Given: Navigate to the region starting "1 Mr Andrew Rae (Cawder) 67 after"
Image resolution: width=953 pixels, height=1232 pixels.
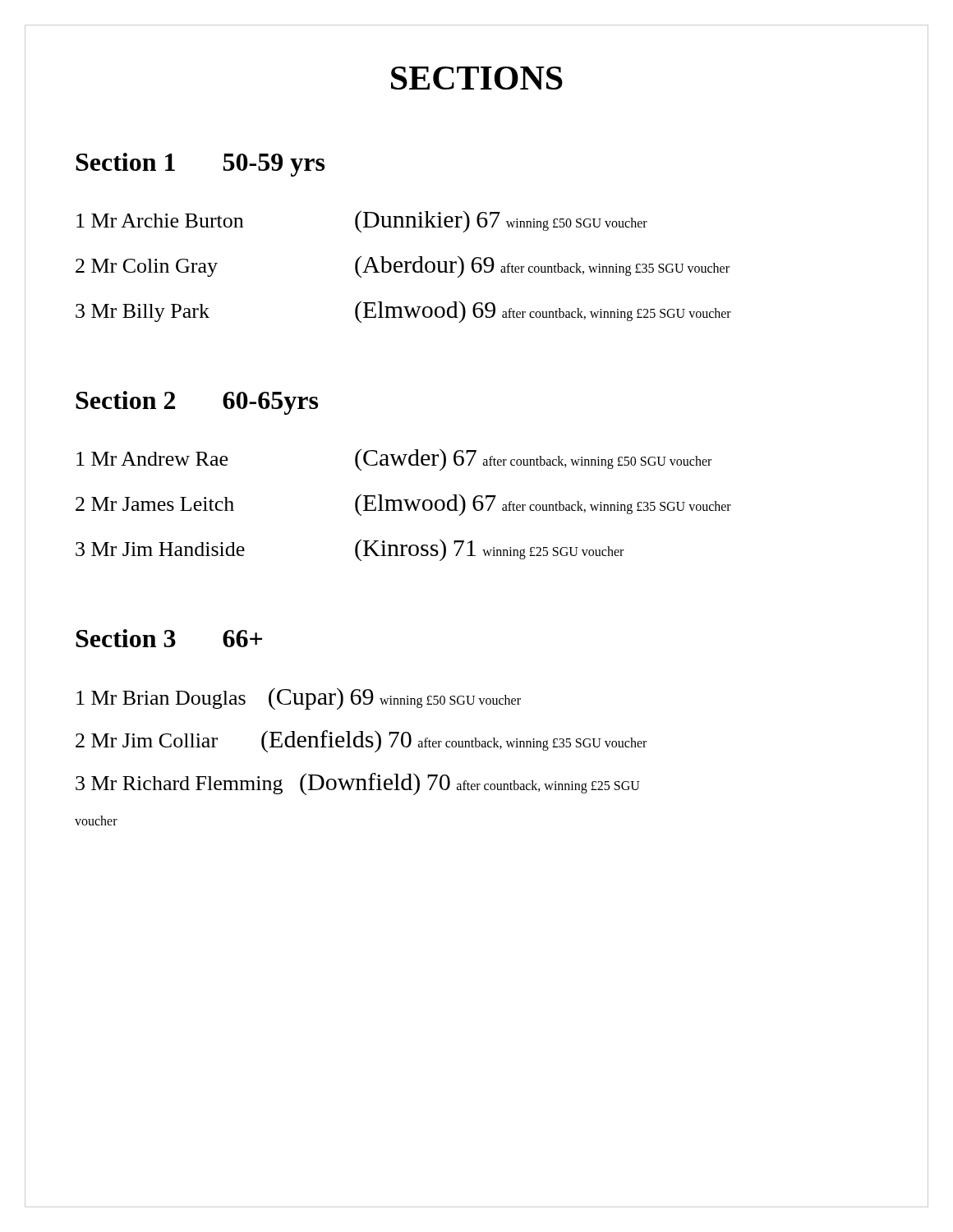Looking at the screenshot, I should [x=393, y=457].
